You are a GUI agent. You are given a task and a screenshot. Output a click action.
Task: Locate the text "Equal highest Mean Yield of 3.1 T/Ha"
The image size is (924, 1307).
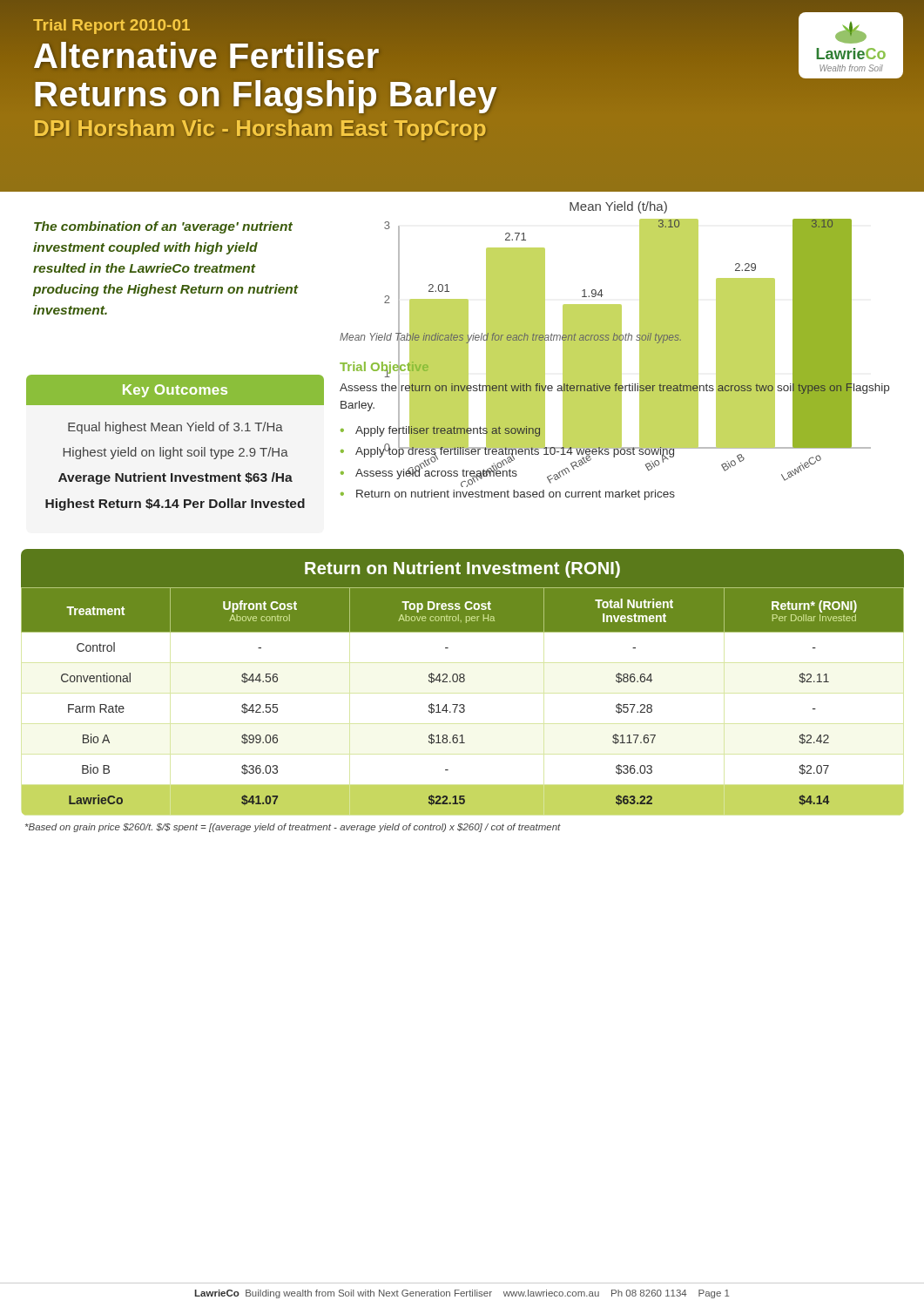pyautogui.click(x=175, y=427)
